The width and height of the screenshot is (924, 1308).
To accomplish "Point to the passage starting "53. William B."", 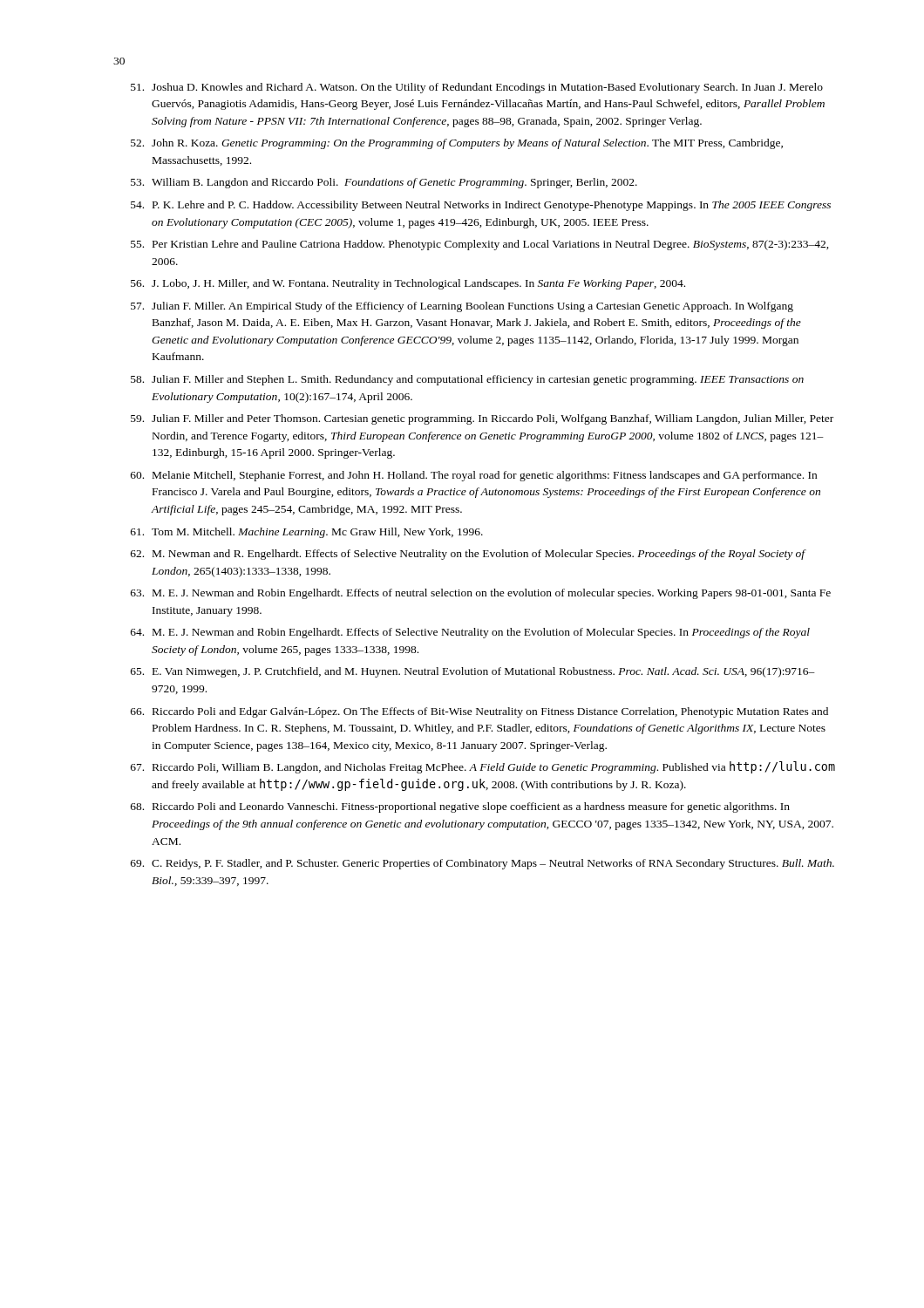I will pyautogui.click(x=475, y=182).
